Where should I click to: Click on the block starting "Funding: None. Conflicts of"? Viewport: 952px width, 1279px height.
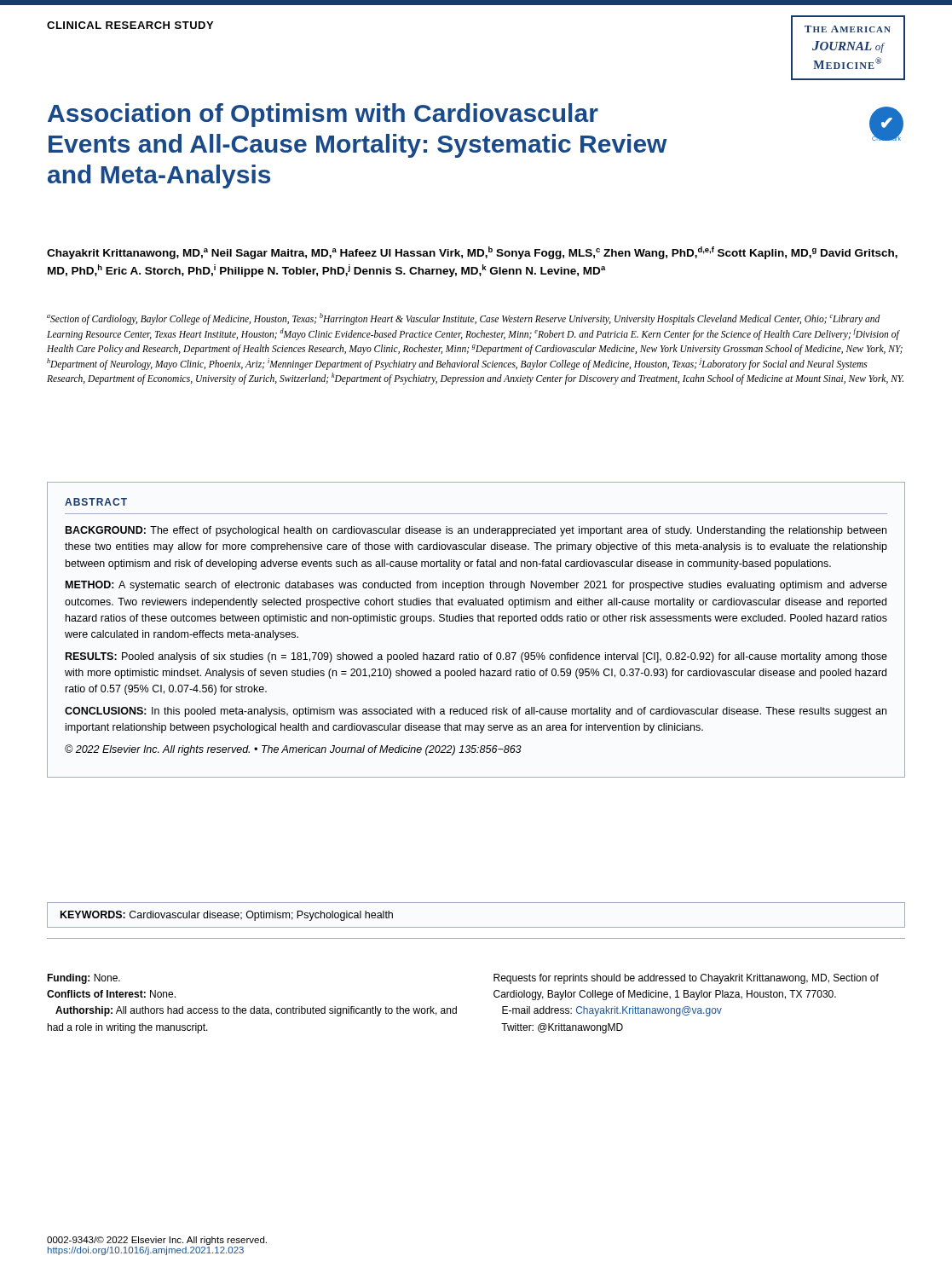(x=252, y=1003)
